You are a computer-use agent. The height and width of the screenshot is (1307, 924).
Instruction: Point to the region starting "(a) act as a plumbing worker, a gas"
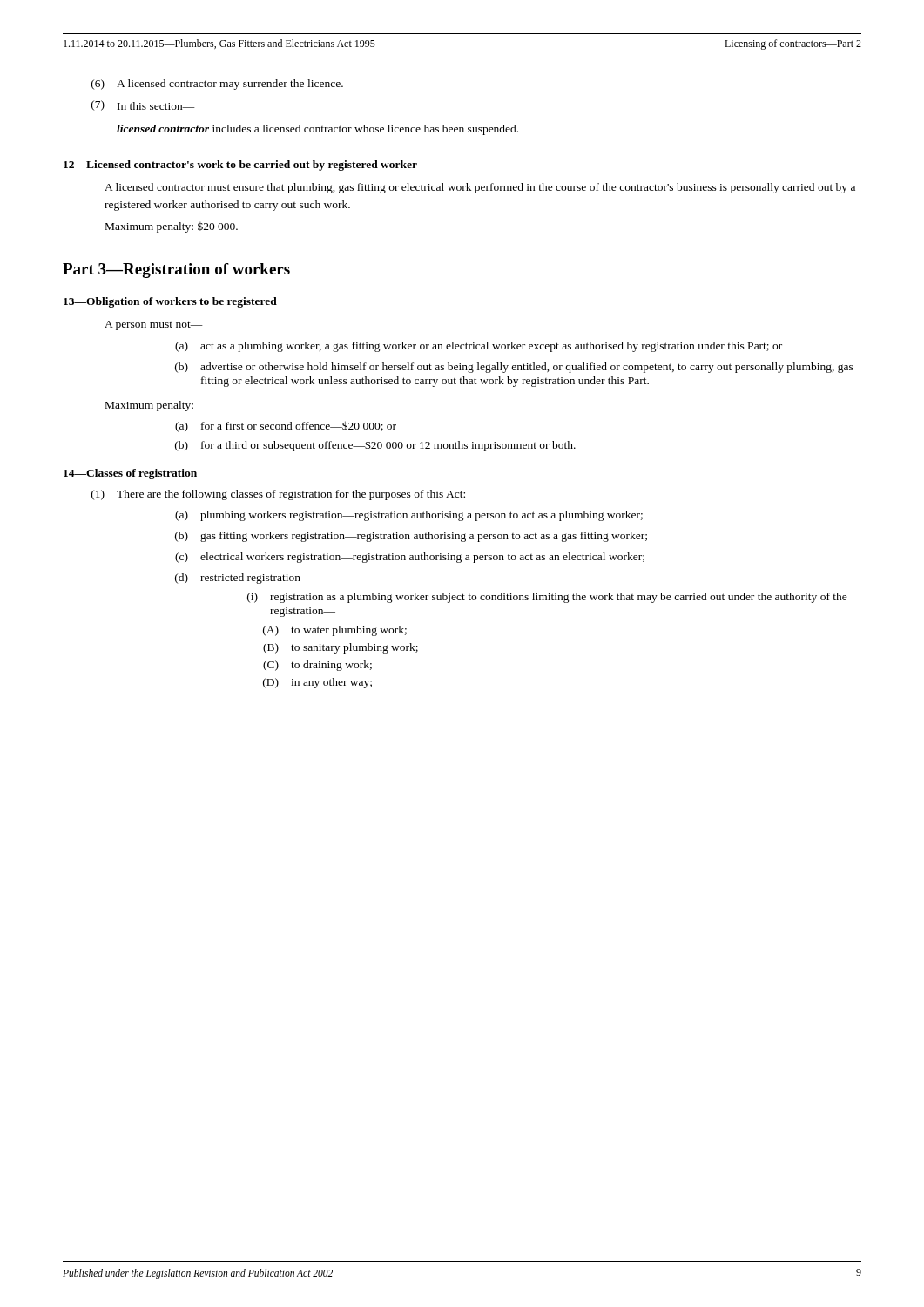504,346
